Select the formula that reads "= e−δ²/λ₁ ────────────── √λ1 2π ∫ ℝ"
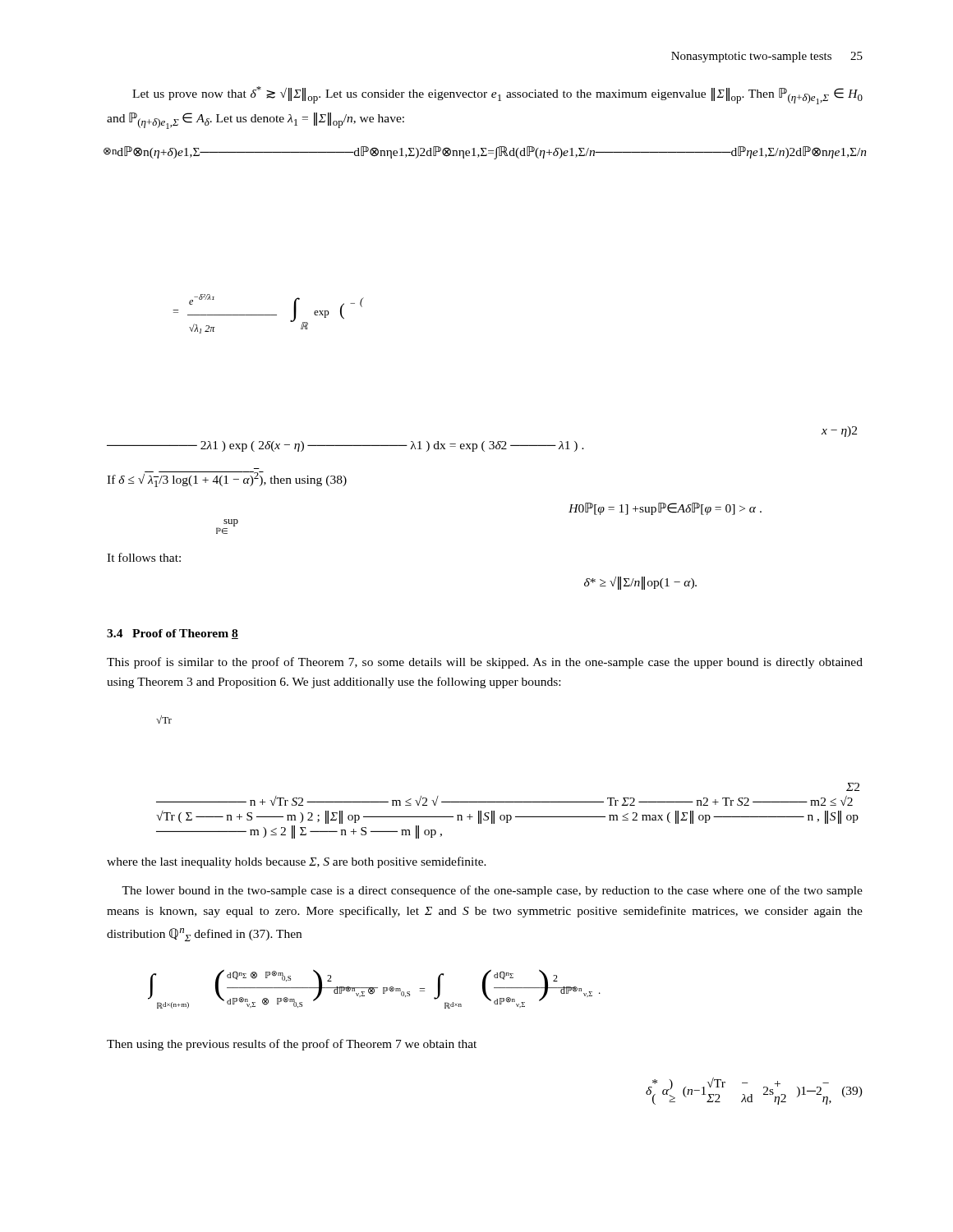Screen dimensions: 1232x953 click(x=268, y=314)
